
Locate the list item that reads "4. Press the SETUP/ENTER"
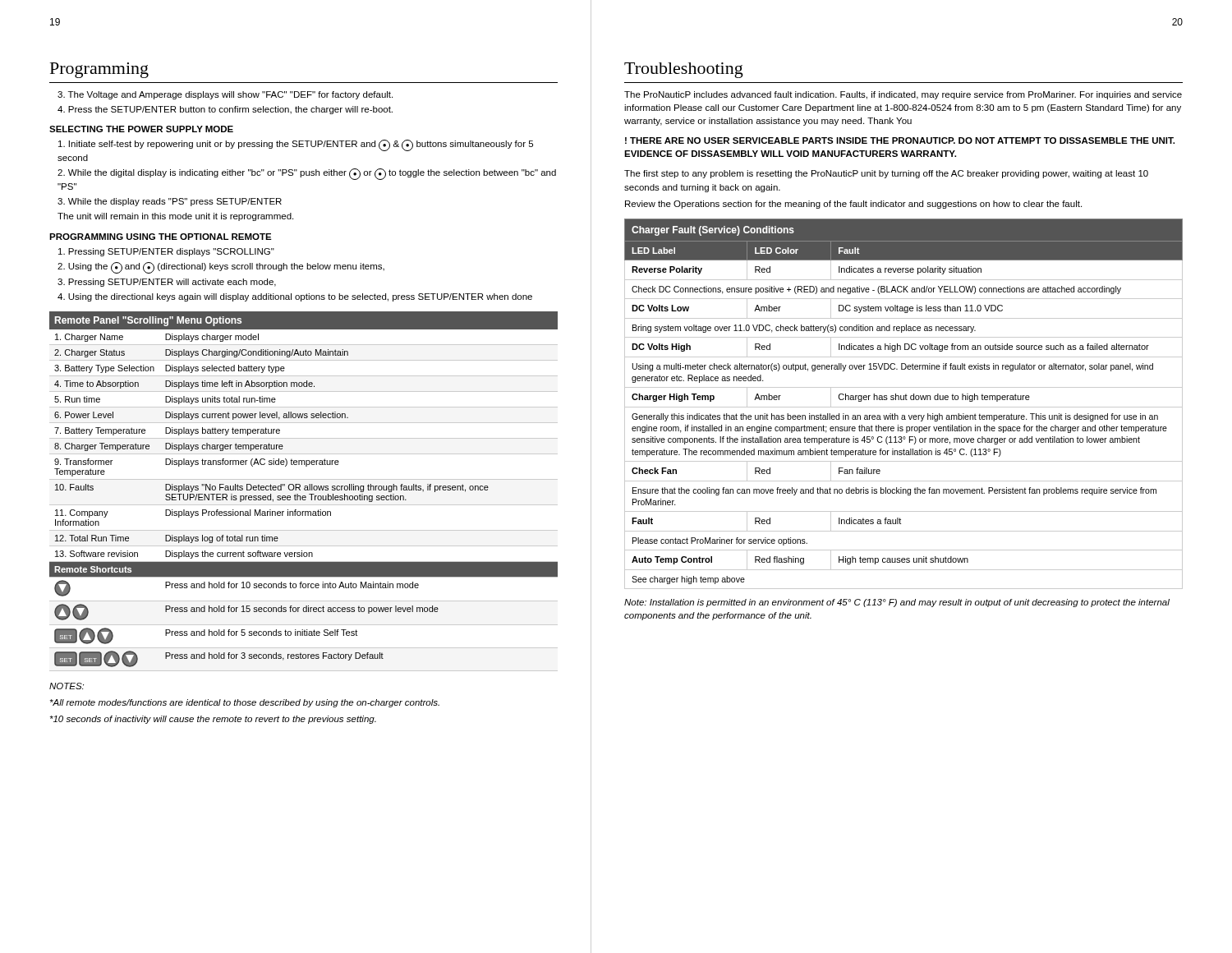point(226,109)
